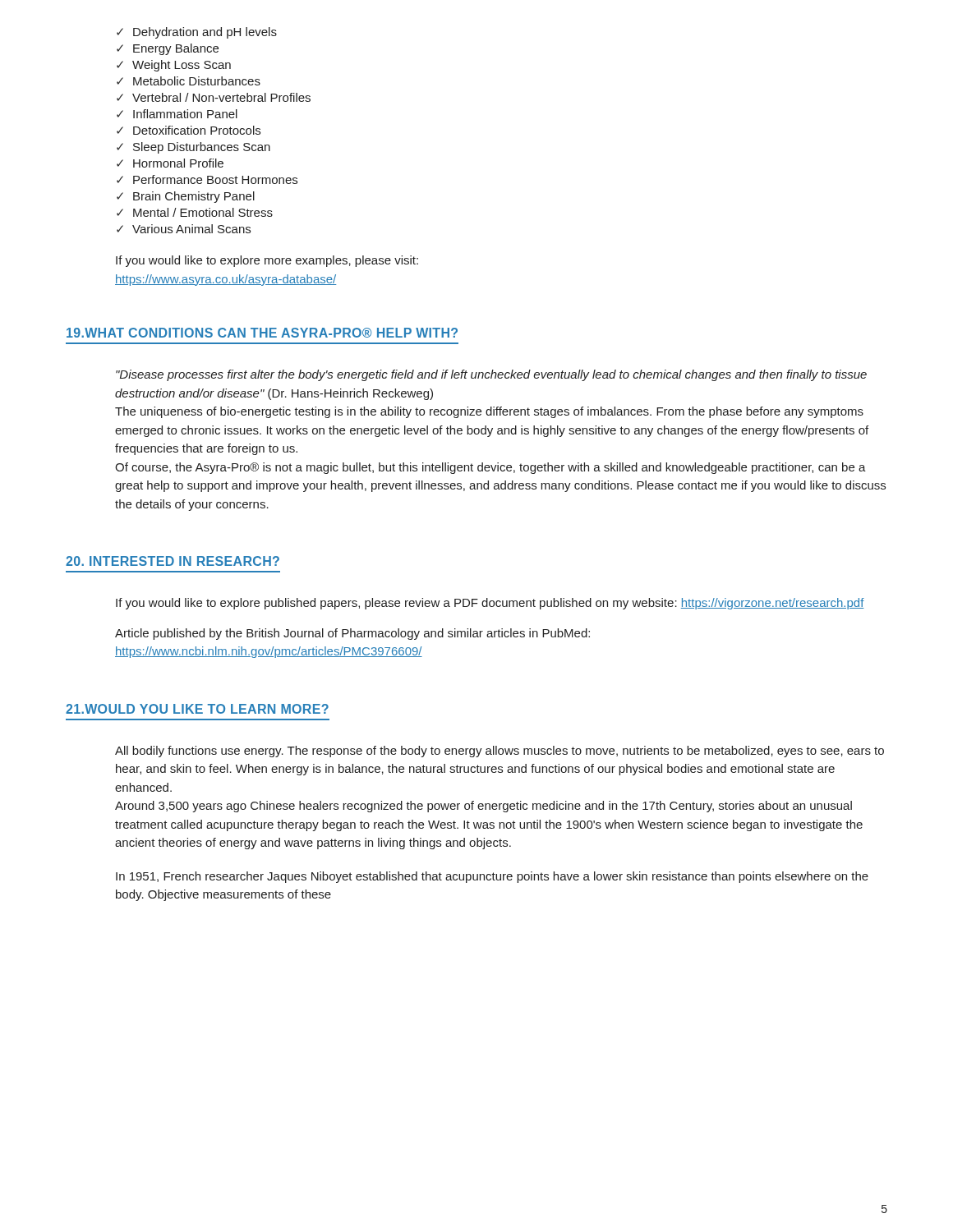Click on the section header with the text "19.WHAT CONDITIONS CAN THE ASYRA-PRO® HELP WITH?"
953x1232 pixels.
click(262, 333)
